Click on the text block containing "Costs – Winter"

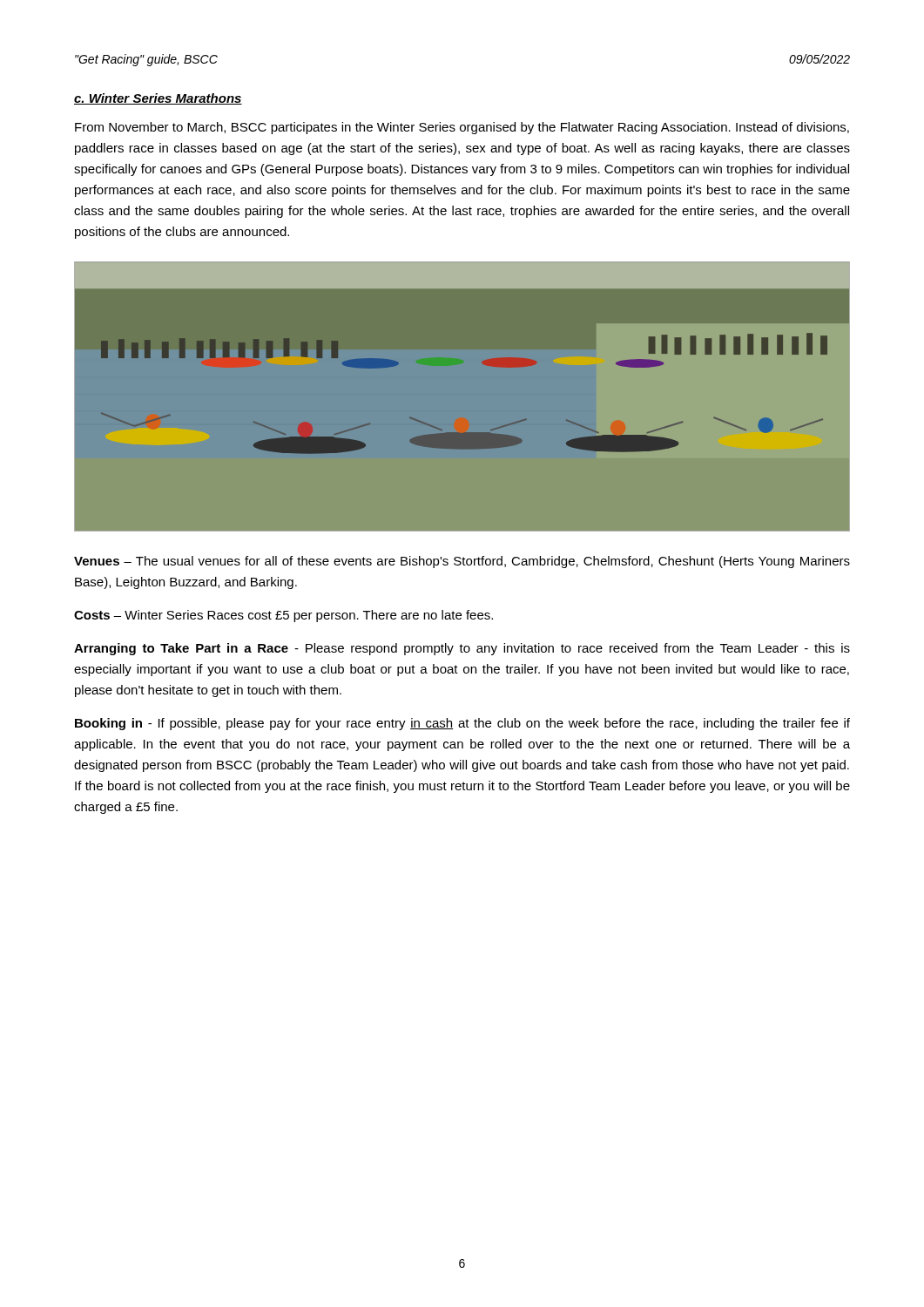coord(284,615)
